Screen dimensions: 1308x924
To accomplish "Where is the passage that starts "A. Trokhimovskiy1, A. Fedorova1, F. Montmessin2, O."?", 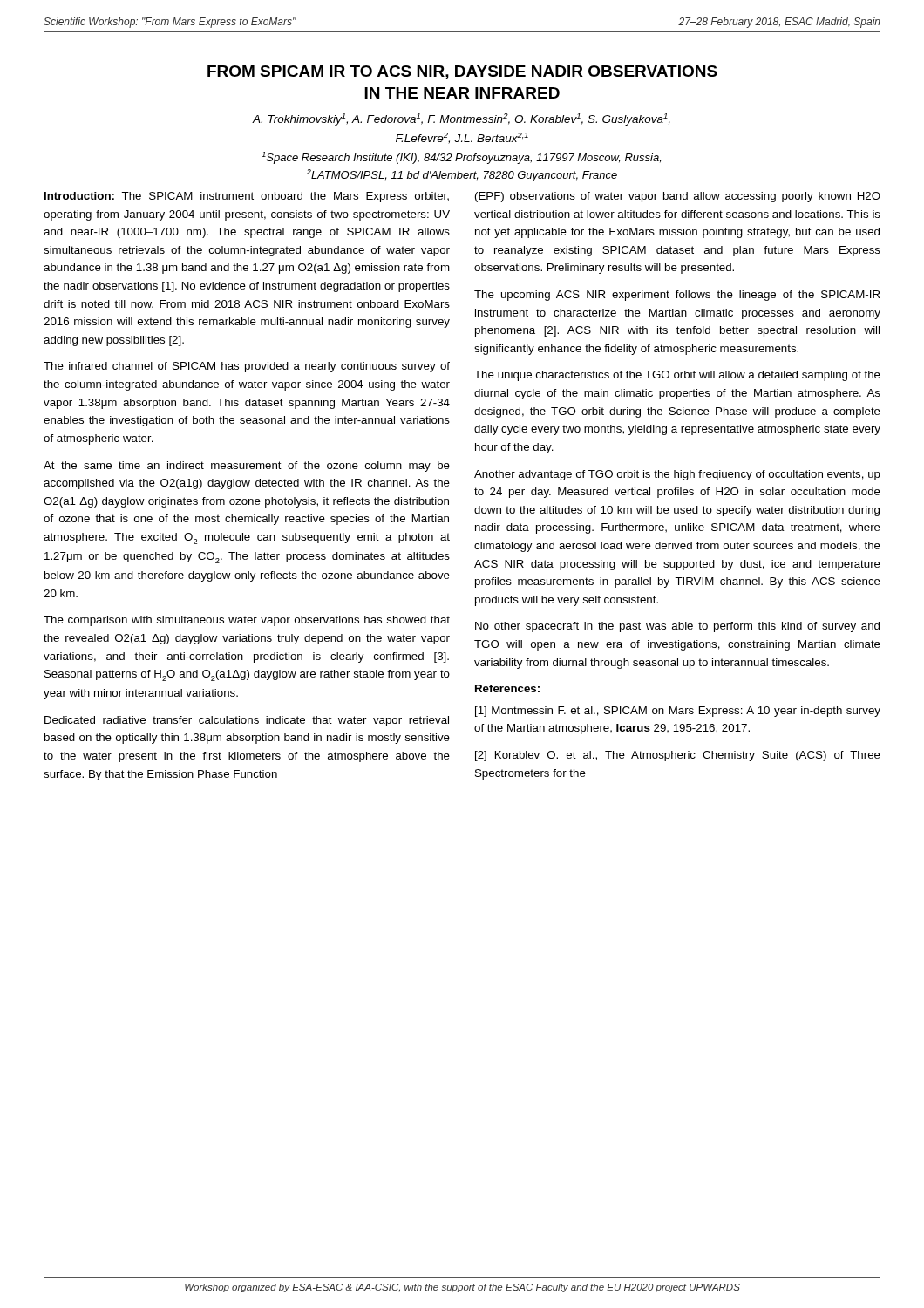I will tap(462, 127).
